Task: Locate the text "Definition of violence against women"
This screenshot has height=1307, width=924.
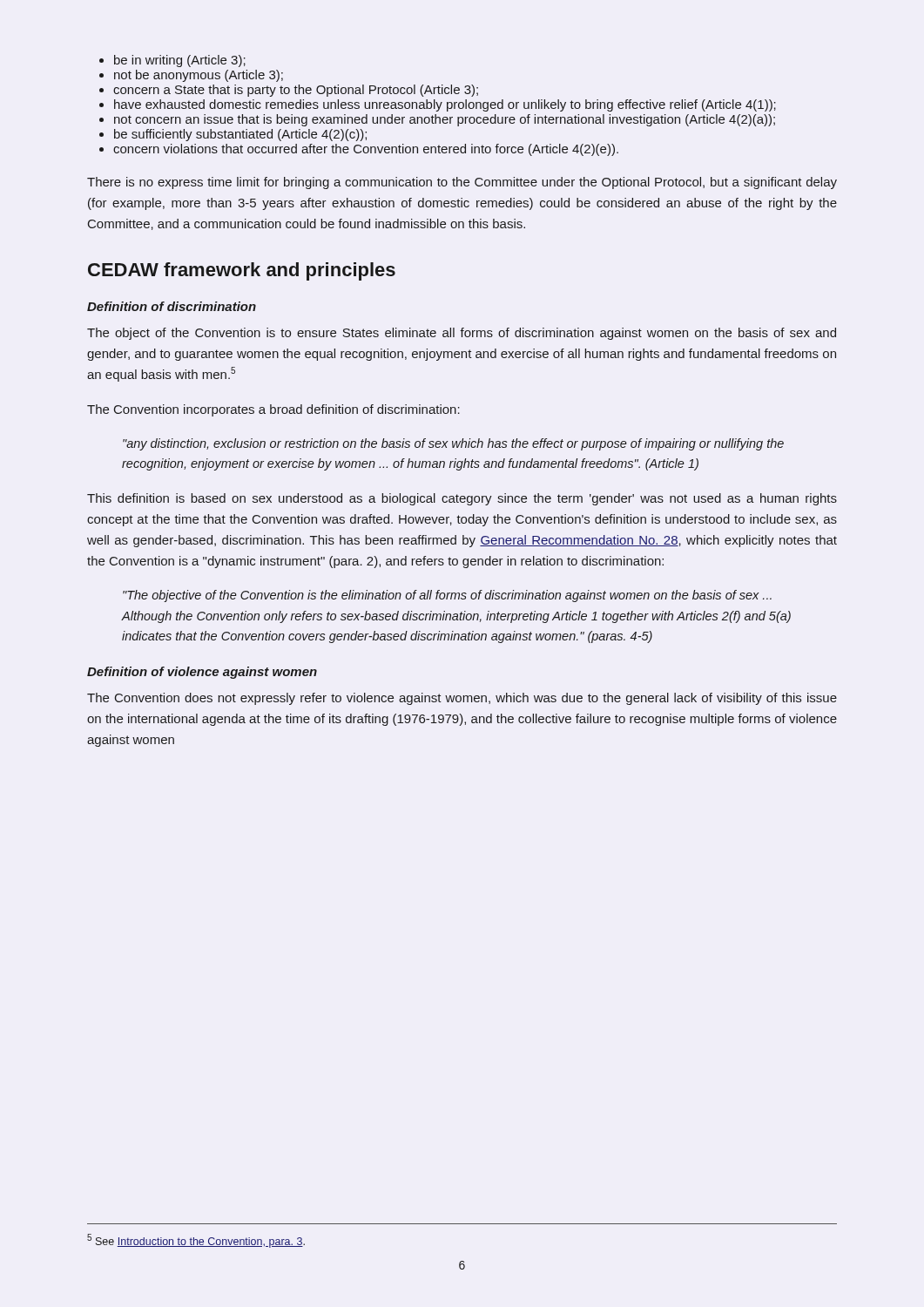Action: (202, 671)
